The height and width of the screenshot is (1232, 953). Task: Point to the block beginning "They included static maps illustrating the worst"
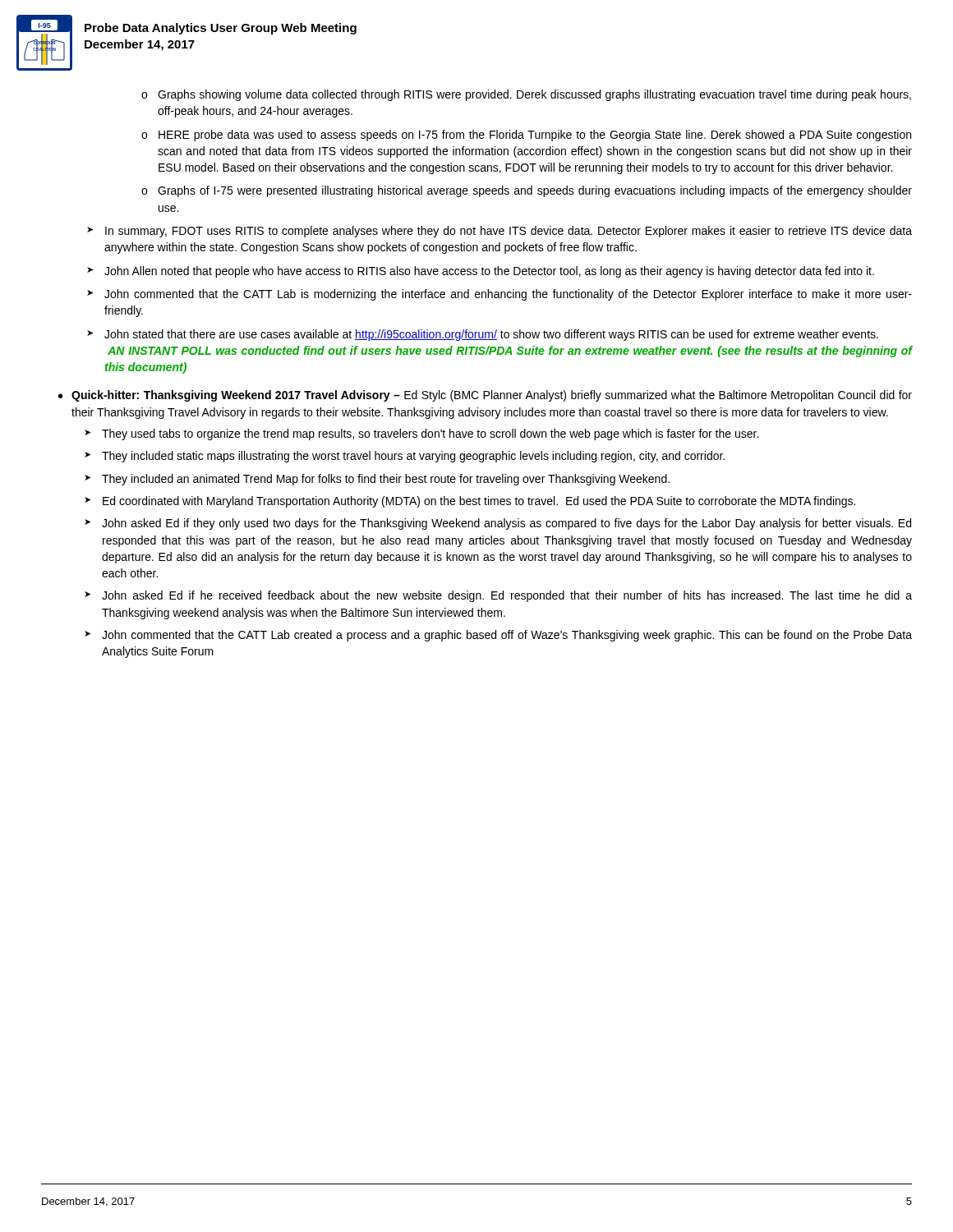pos(414,456)
